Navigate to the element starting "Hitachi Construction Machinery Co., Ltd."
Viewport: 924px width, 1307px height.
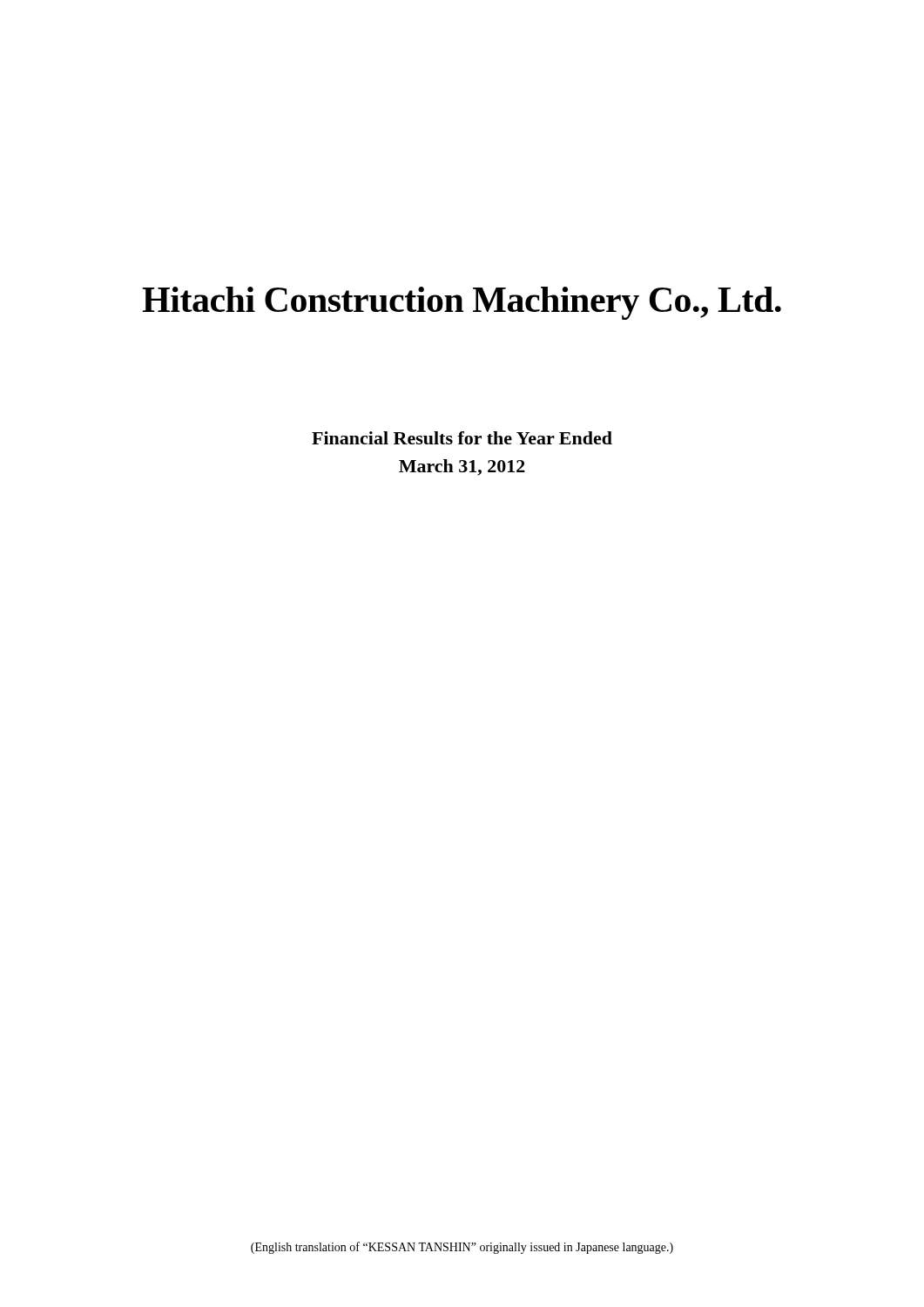pos(462,300)
